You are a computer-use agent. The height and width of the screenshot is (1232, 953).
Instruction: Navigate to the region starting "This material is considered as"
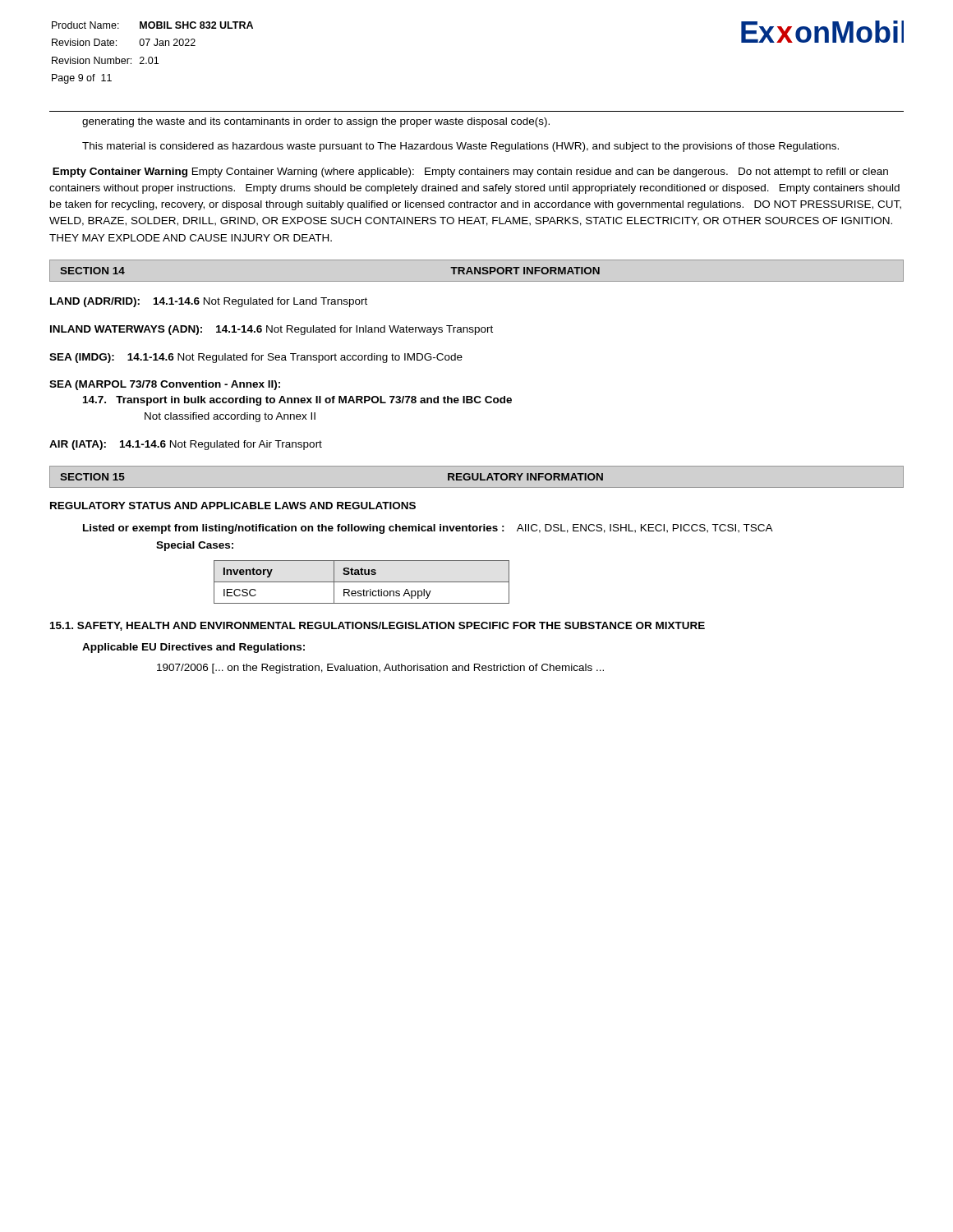461,146
